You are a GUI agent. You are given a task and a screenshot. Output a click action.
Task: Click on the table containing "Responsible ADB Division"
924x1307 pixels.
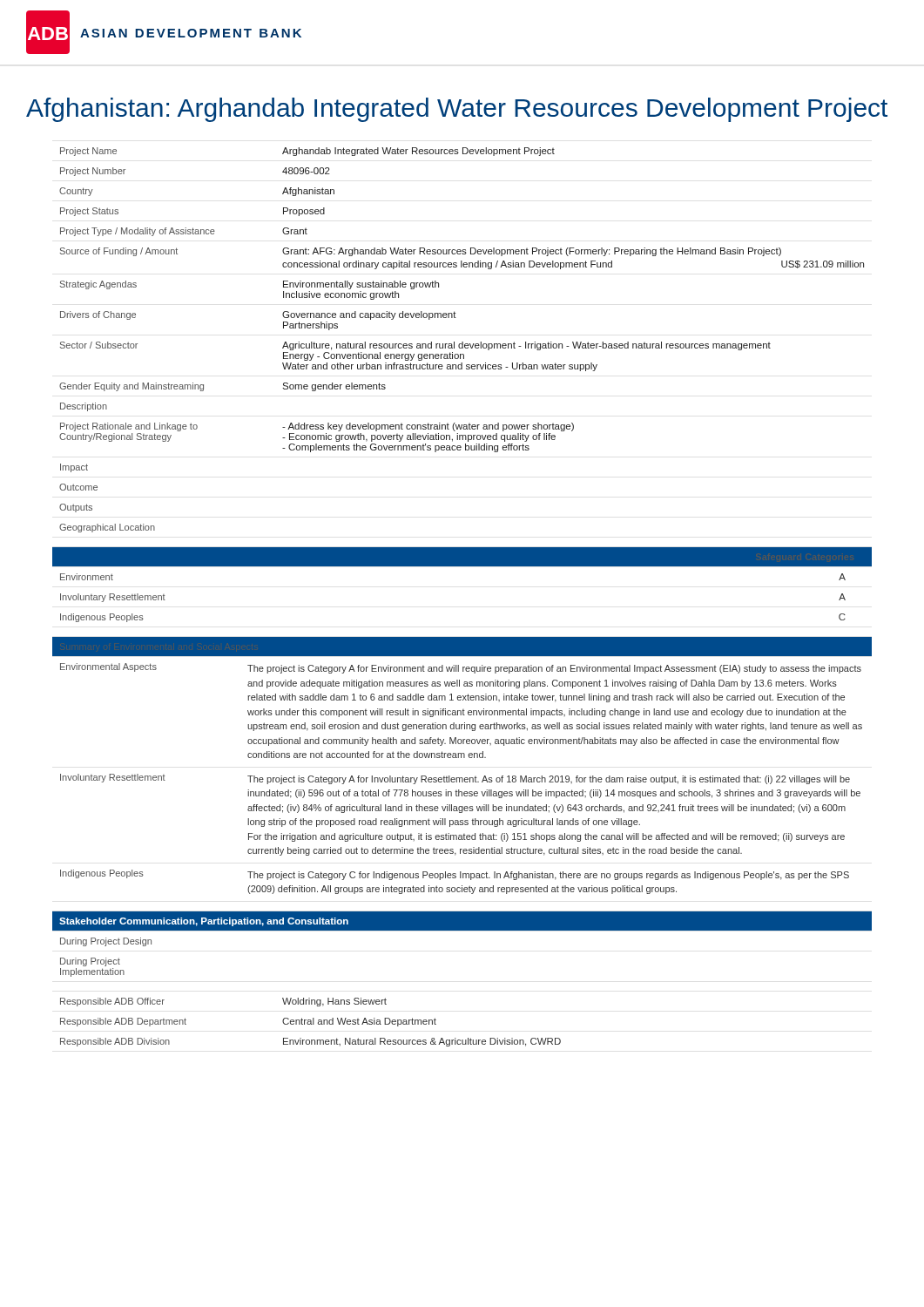[x=462, y=1021]
